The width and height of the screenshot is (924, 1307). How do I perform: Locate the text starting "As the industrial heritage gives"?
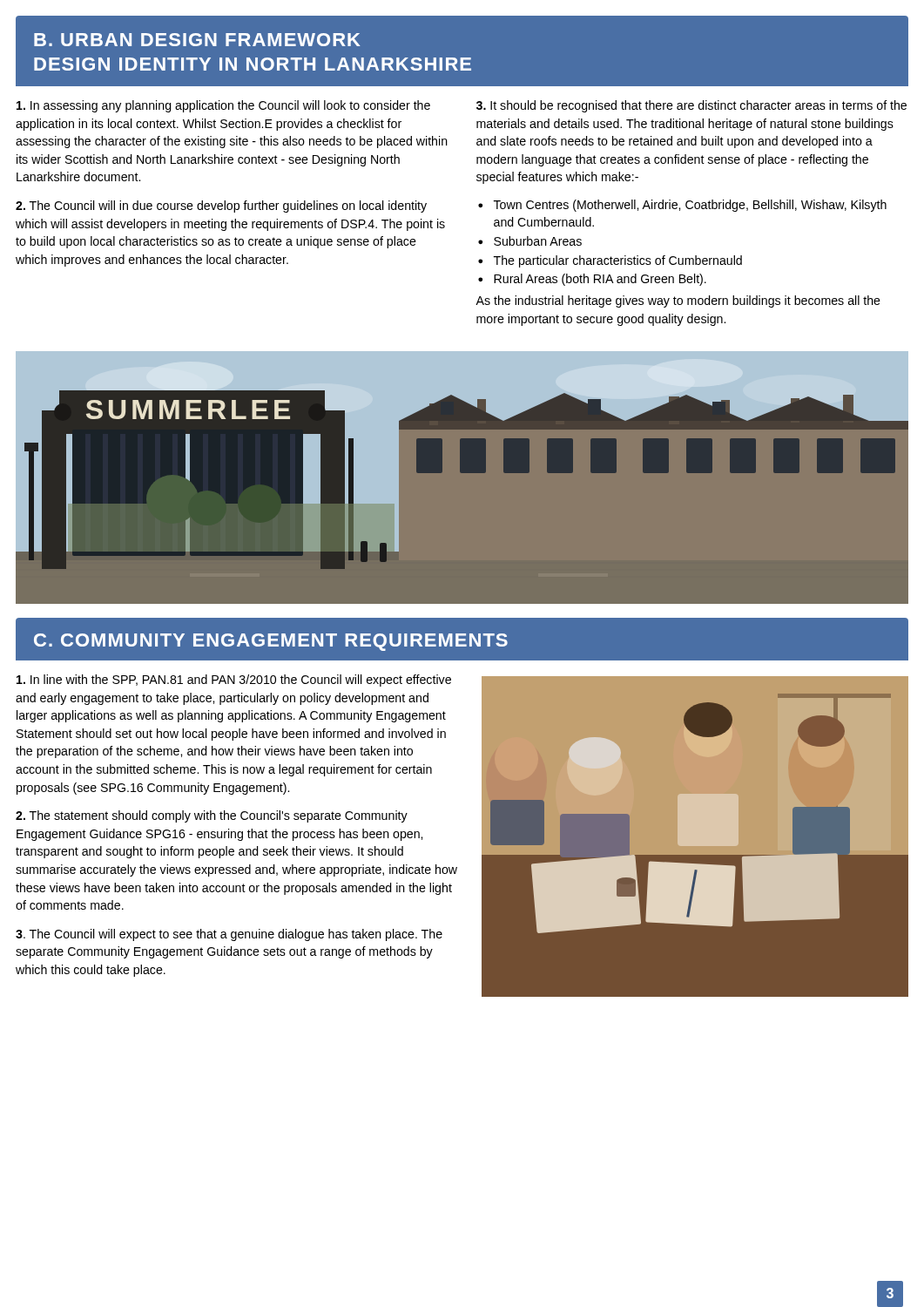pyautogui.click(x=678, y=310)
